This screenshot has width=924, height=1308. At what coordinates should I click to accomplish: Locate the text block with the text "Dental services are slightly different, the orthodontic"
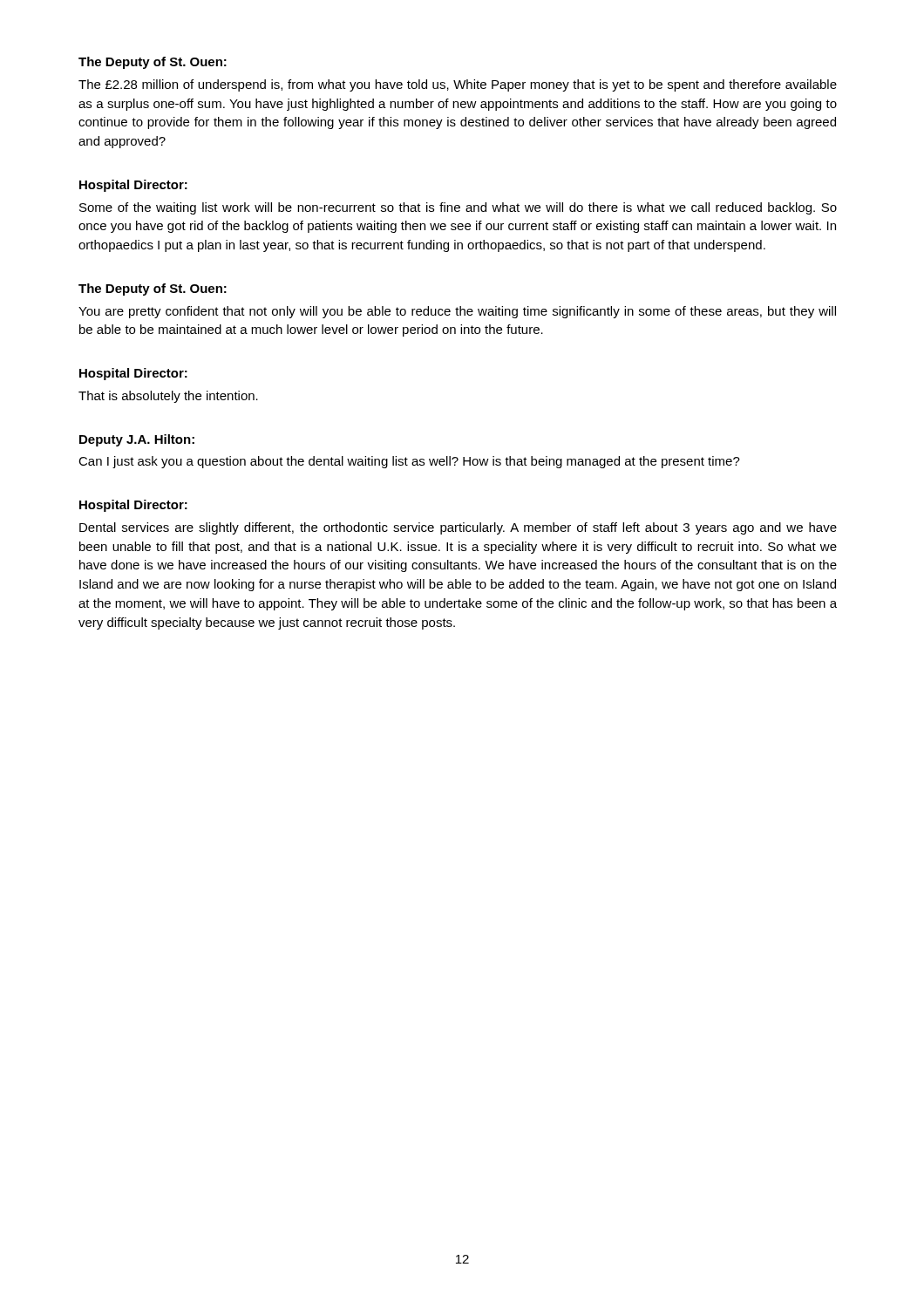[x=458, y=575]
